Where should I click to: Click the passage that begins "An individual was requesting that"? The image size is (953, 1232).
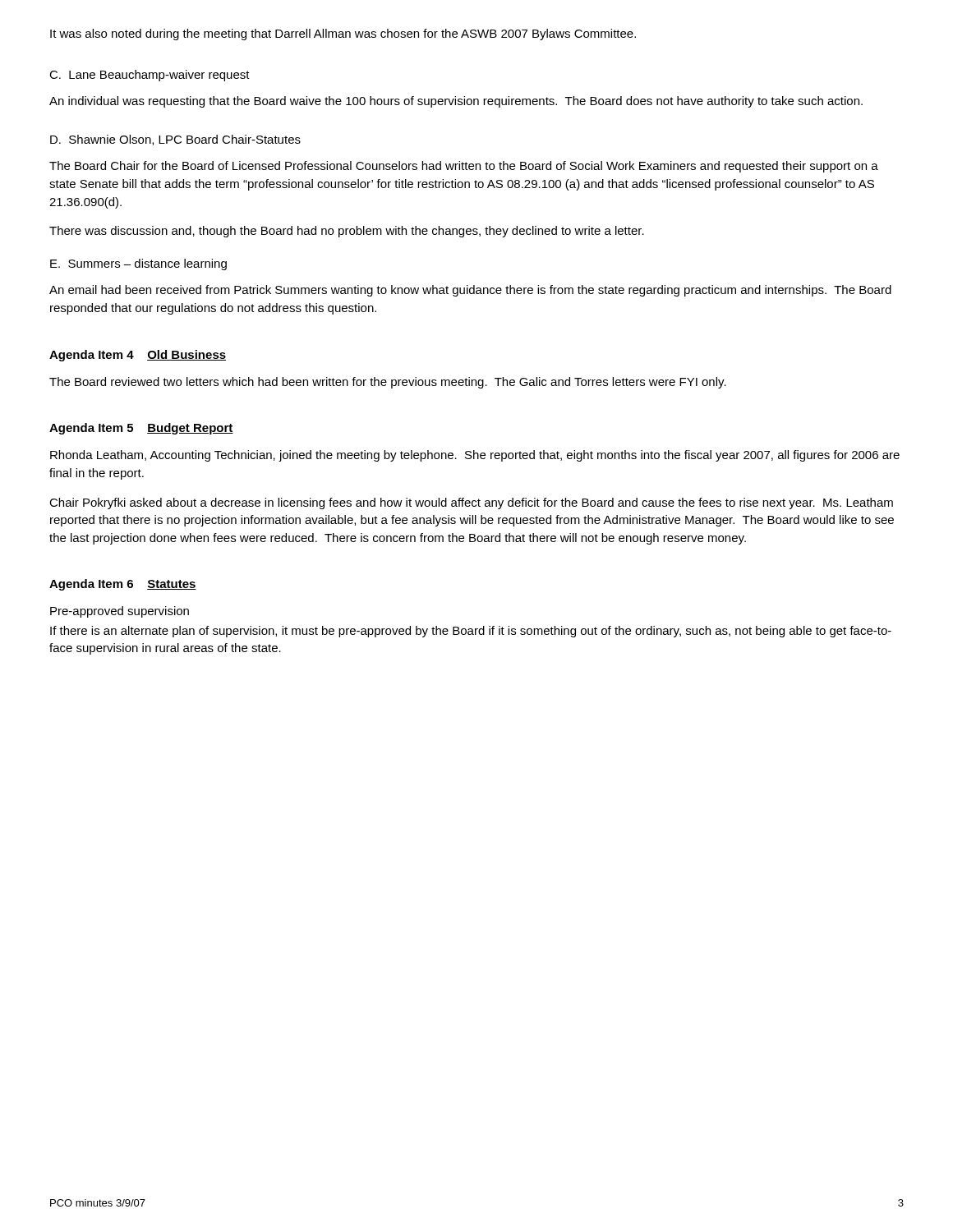click(x=456, y=100)
